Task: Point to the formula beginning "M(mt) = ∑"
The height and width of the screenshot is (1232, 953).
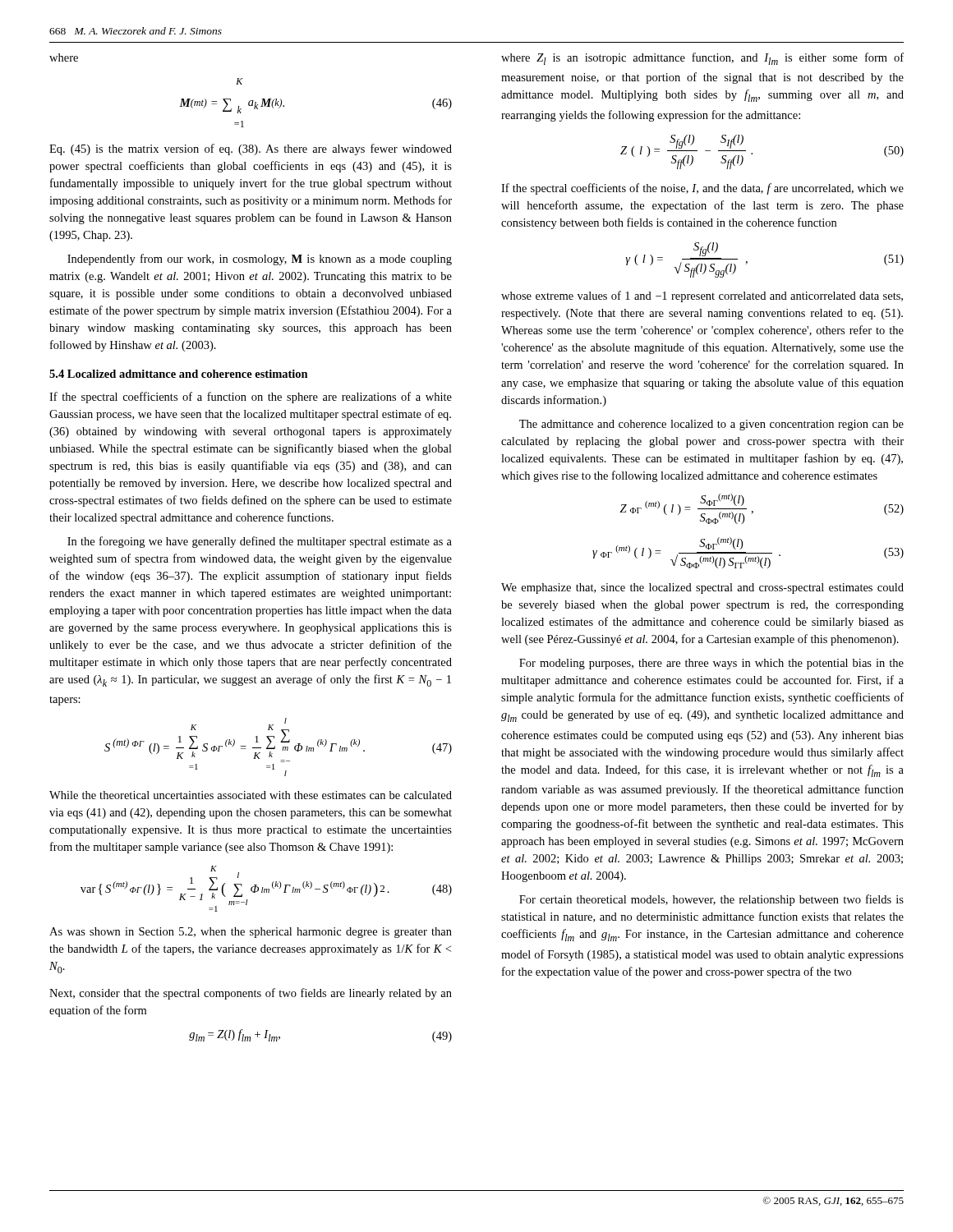Action: 251,103
